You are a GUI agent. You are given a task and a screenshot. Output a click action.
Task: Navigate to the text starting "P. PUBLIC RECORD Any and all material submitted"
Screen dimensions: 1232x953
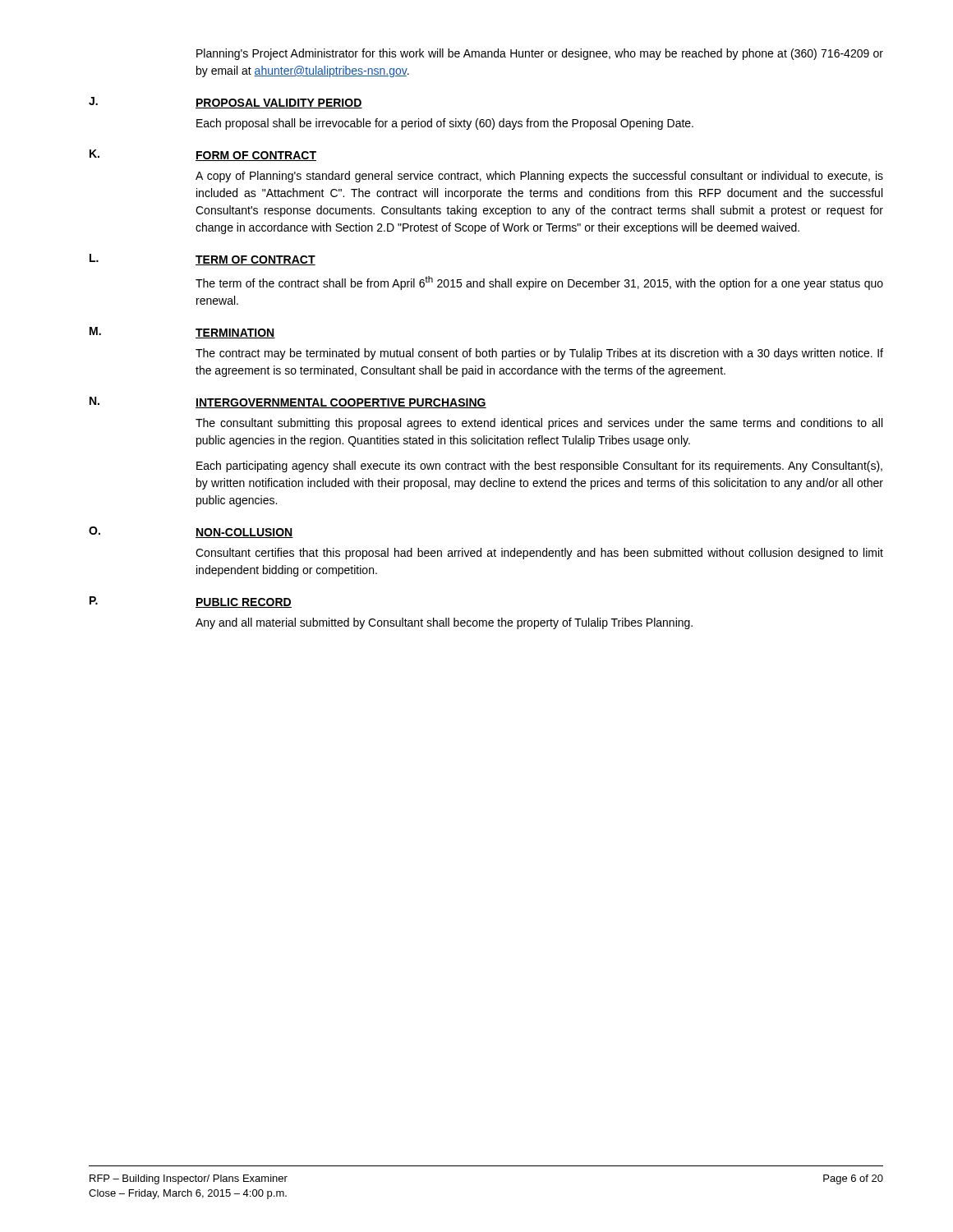[486, 612]
